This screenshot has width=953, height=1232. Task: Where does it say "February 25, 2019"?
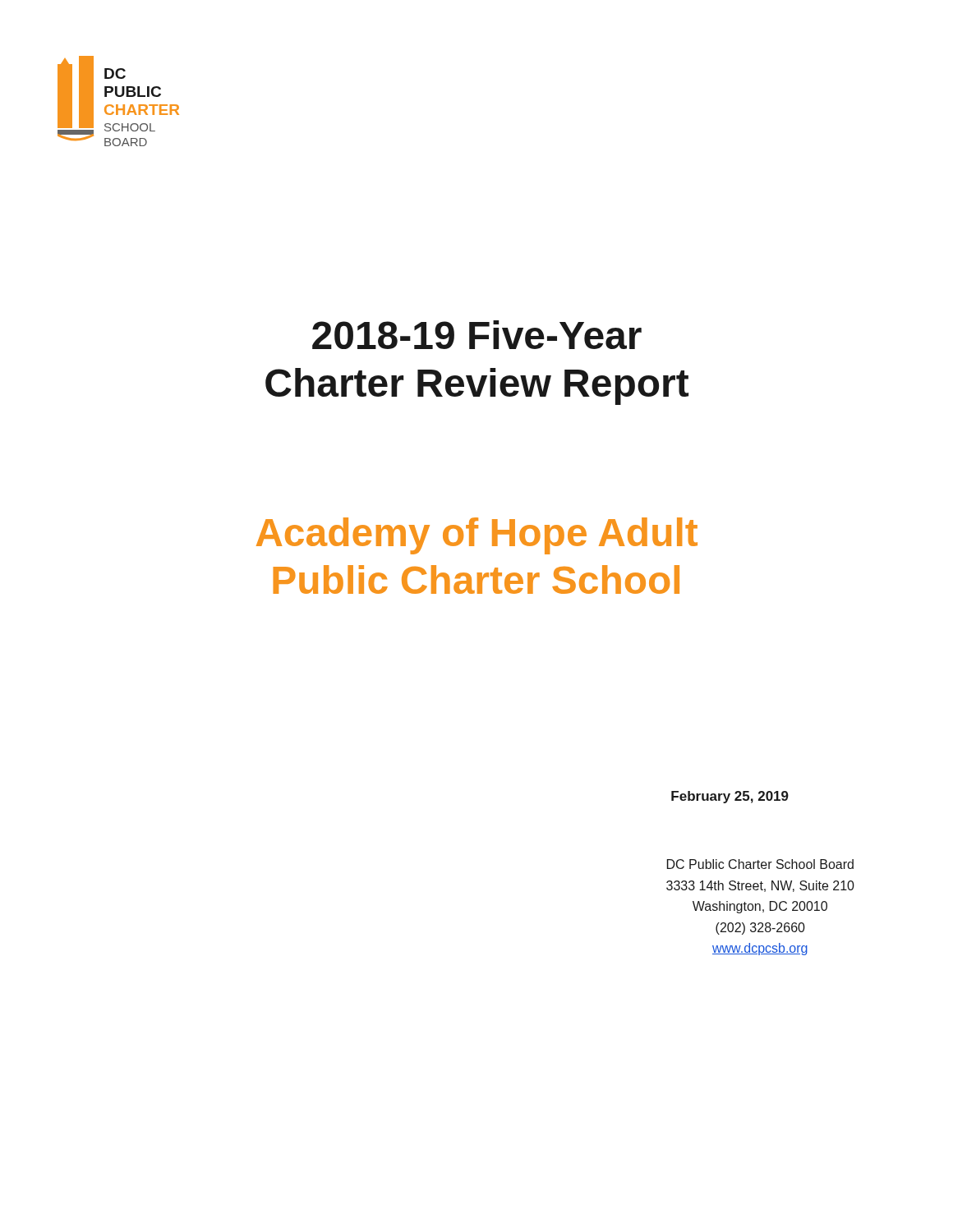pyautogui.click(x=730, y=797)
